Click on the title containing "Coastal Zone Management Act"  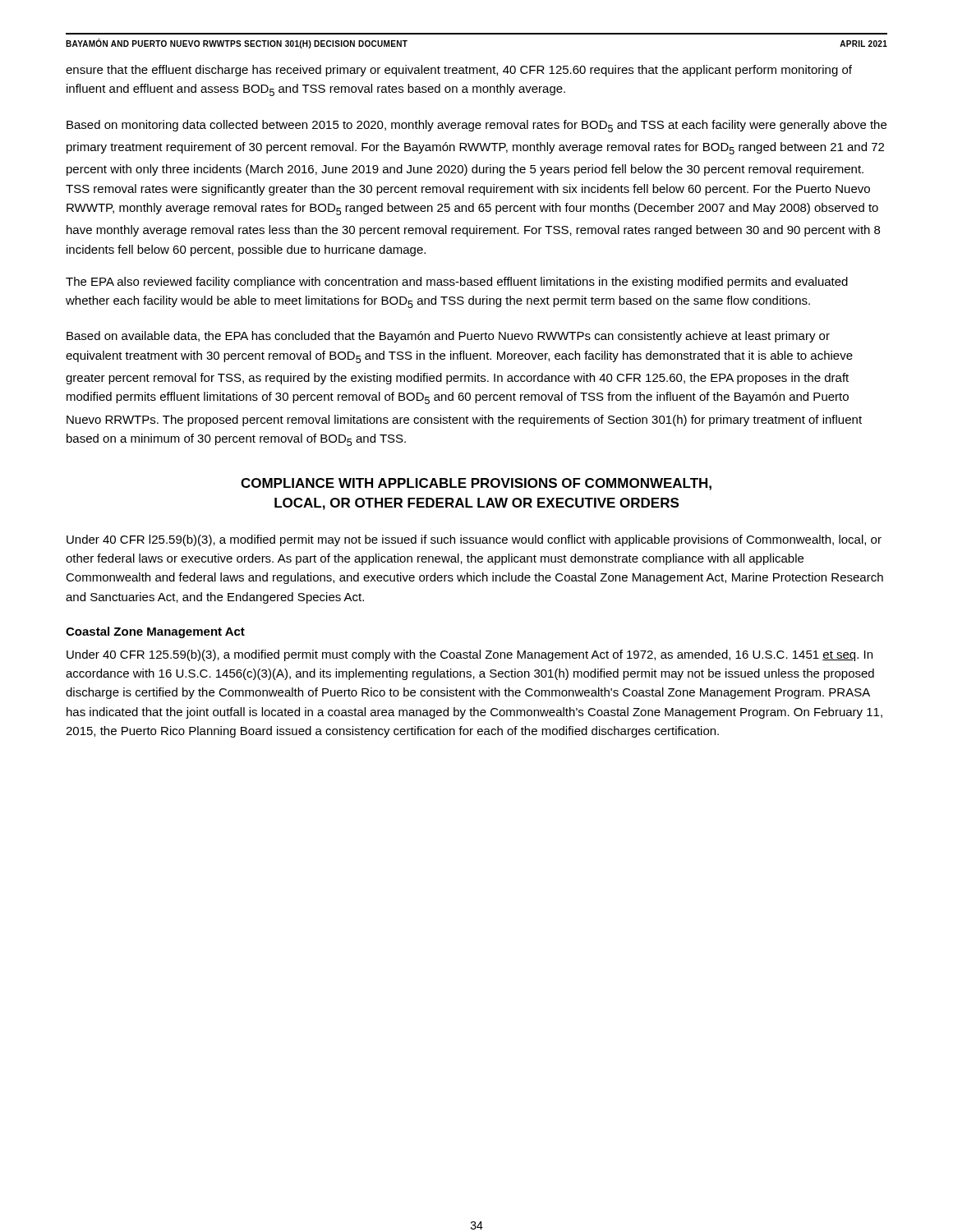pos(155,631)
